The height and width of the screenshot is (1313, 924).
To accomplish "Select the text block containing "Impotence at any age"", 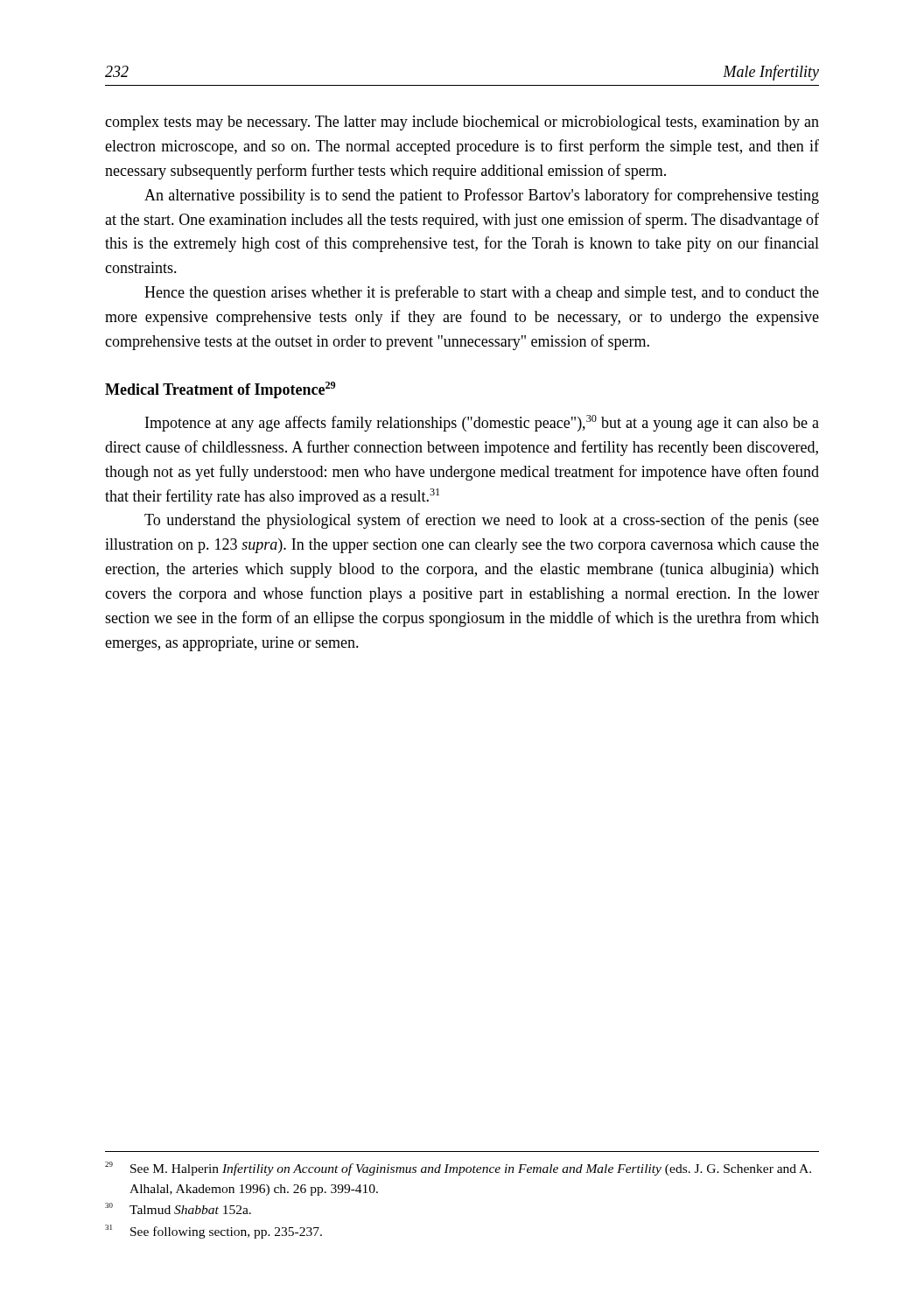I will (x=462, y=533).
